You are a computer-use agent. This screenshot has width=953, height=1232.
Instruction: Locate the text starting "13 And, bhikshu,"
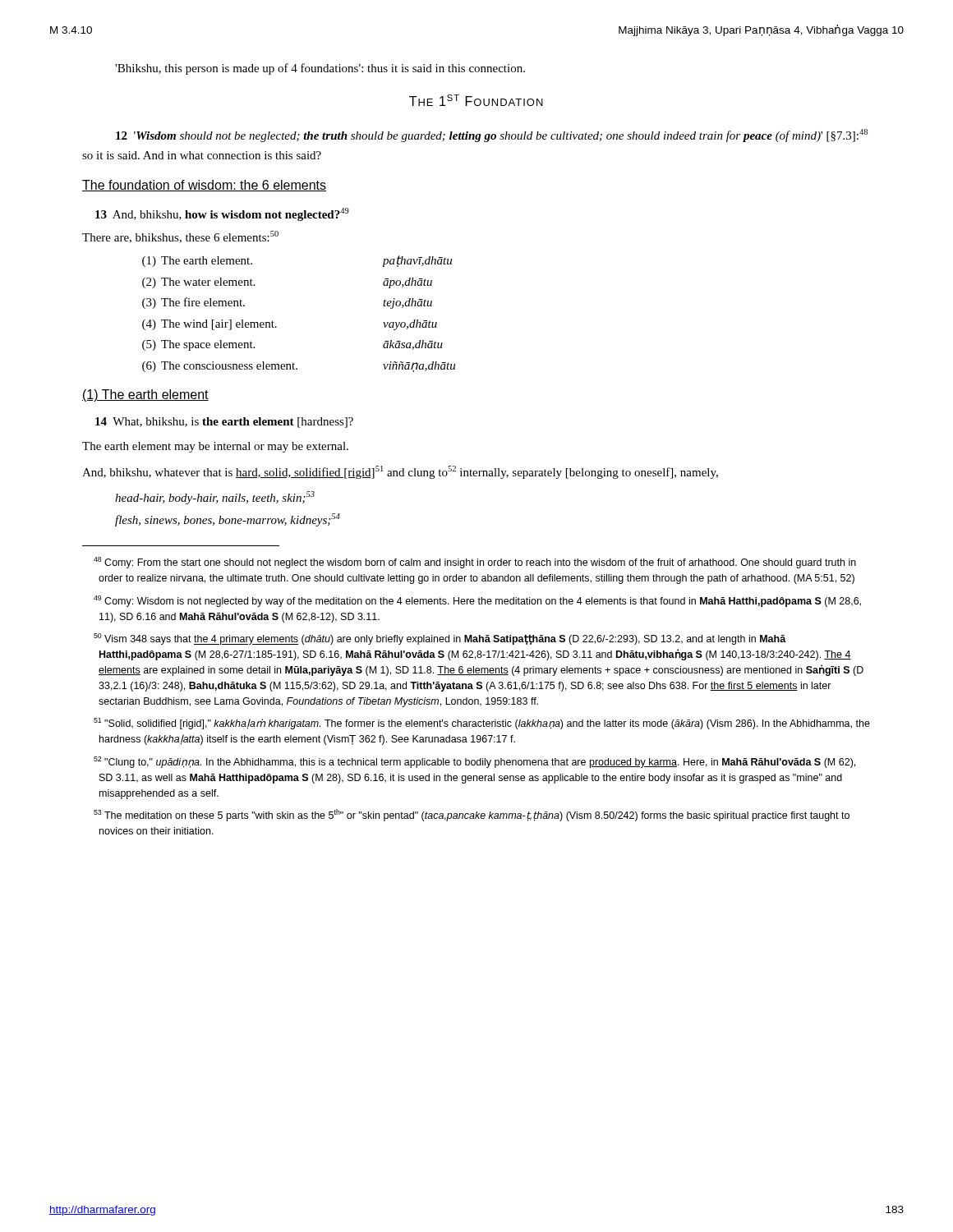(216, 213)
